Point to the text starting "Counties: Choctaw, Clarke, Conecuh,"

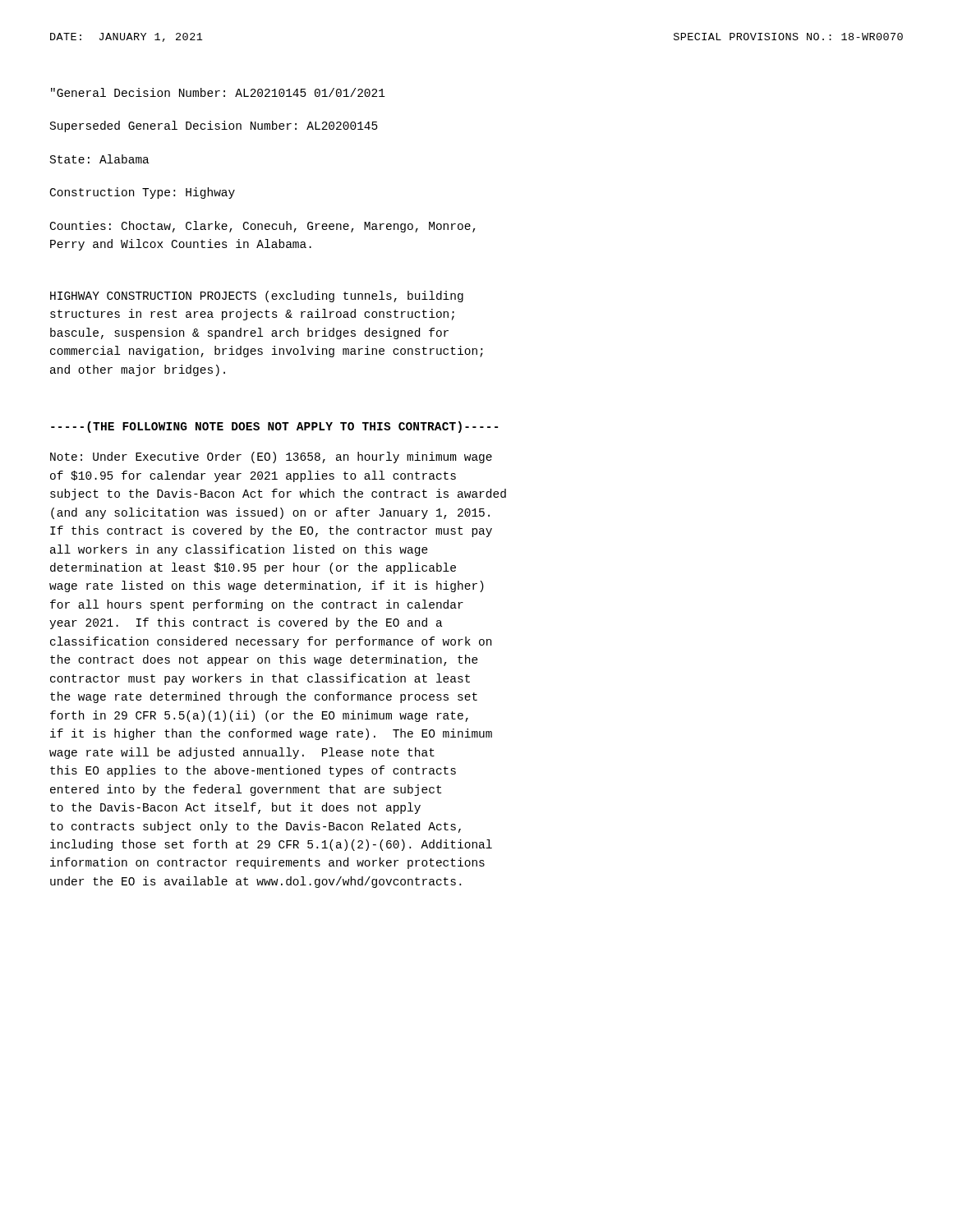[x=476, y=236]
